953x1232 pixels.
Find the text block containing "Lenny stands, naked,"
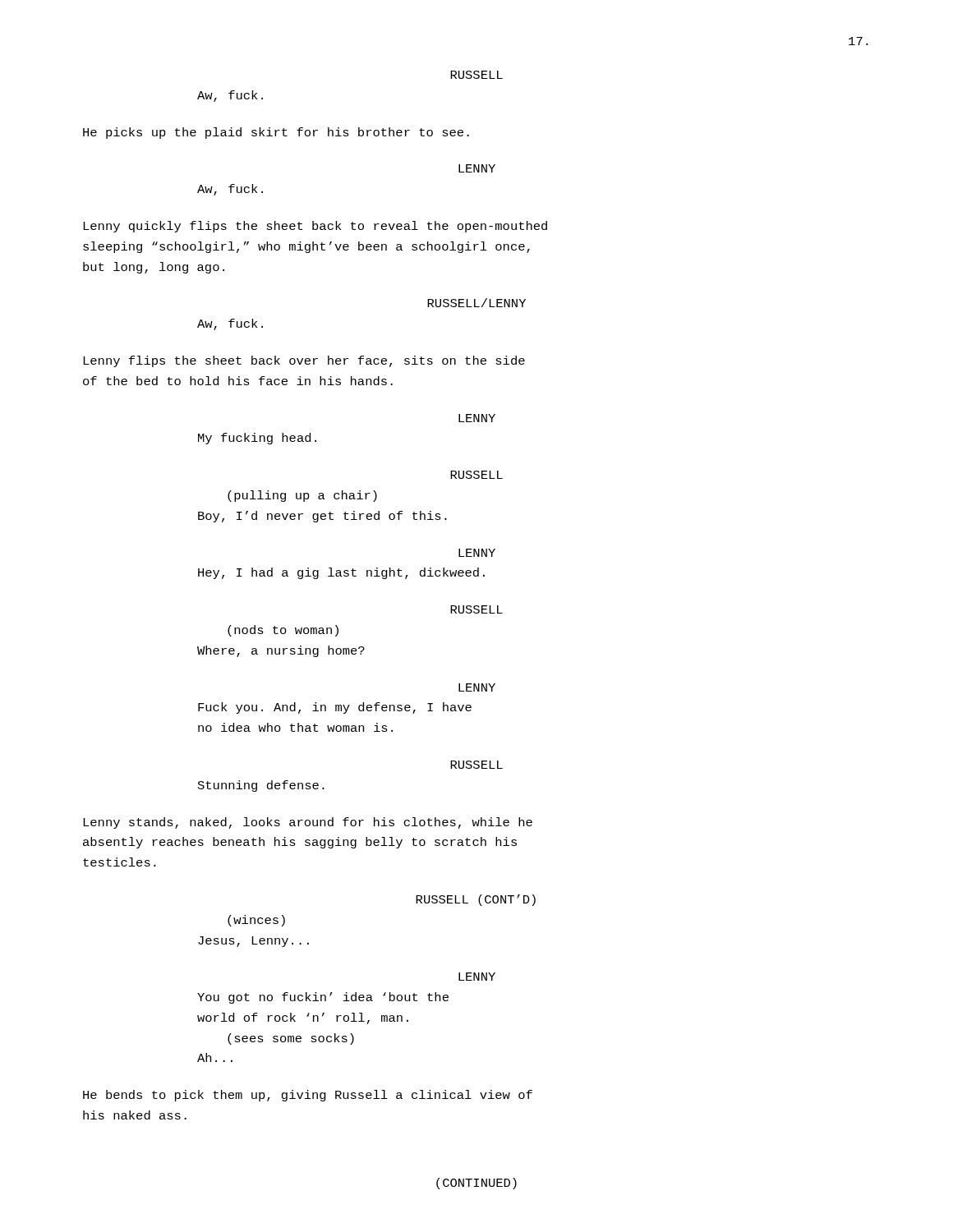476,843
